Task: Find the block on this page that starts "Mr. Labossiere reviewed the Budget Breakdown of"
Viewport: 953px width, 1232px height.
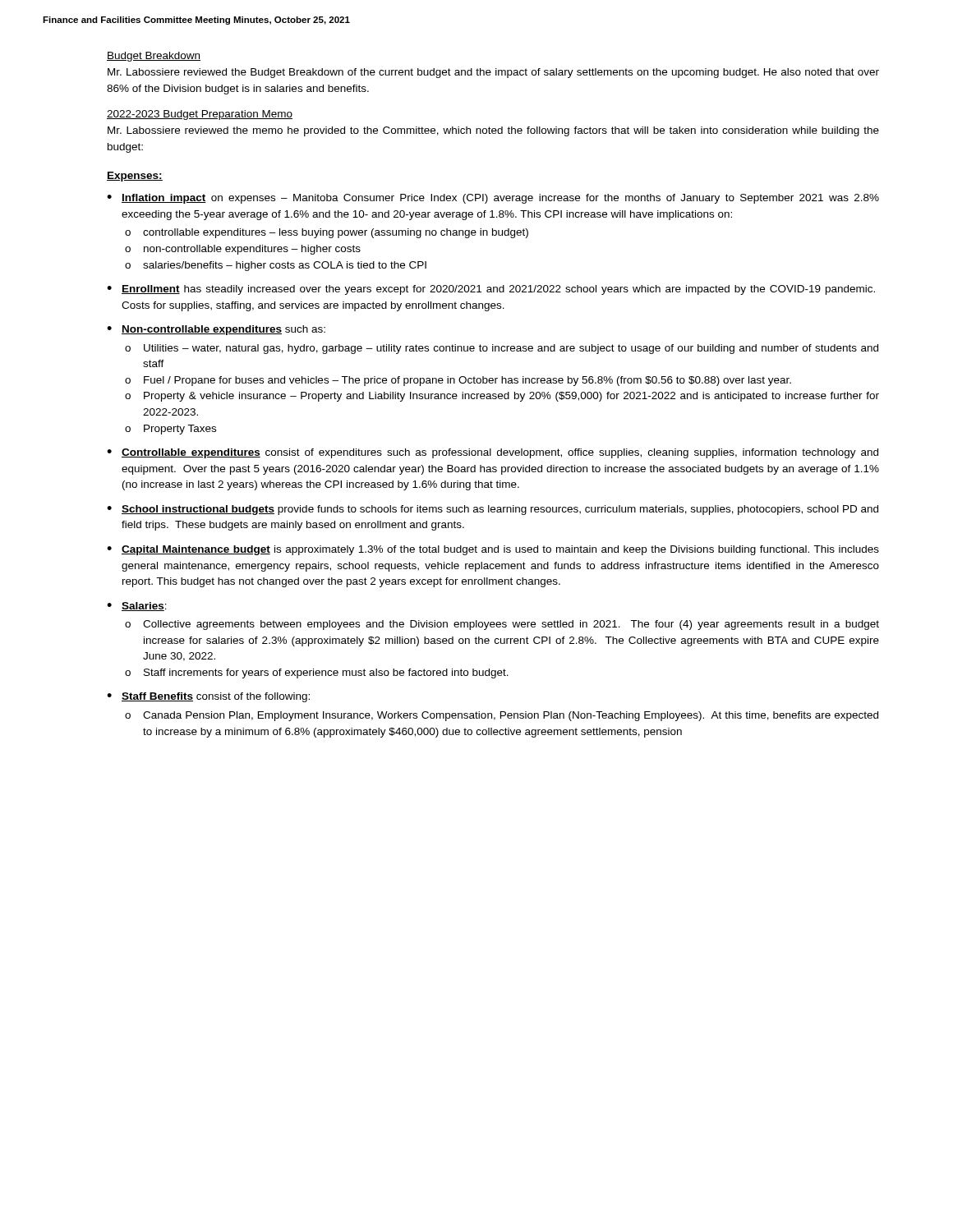Action: tap(493, 80)
